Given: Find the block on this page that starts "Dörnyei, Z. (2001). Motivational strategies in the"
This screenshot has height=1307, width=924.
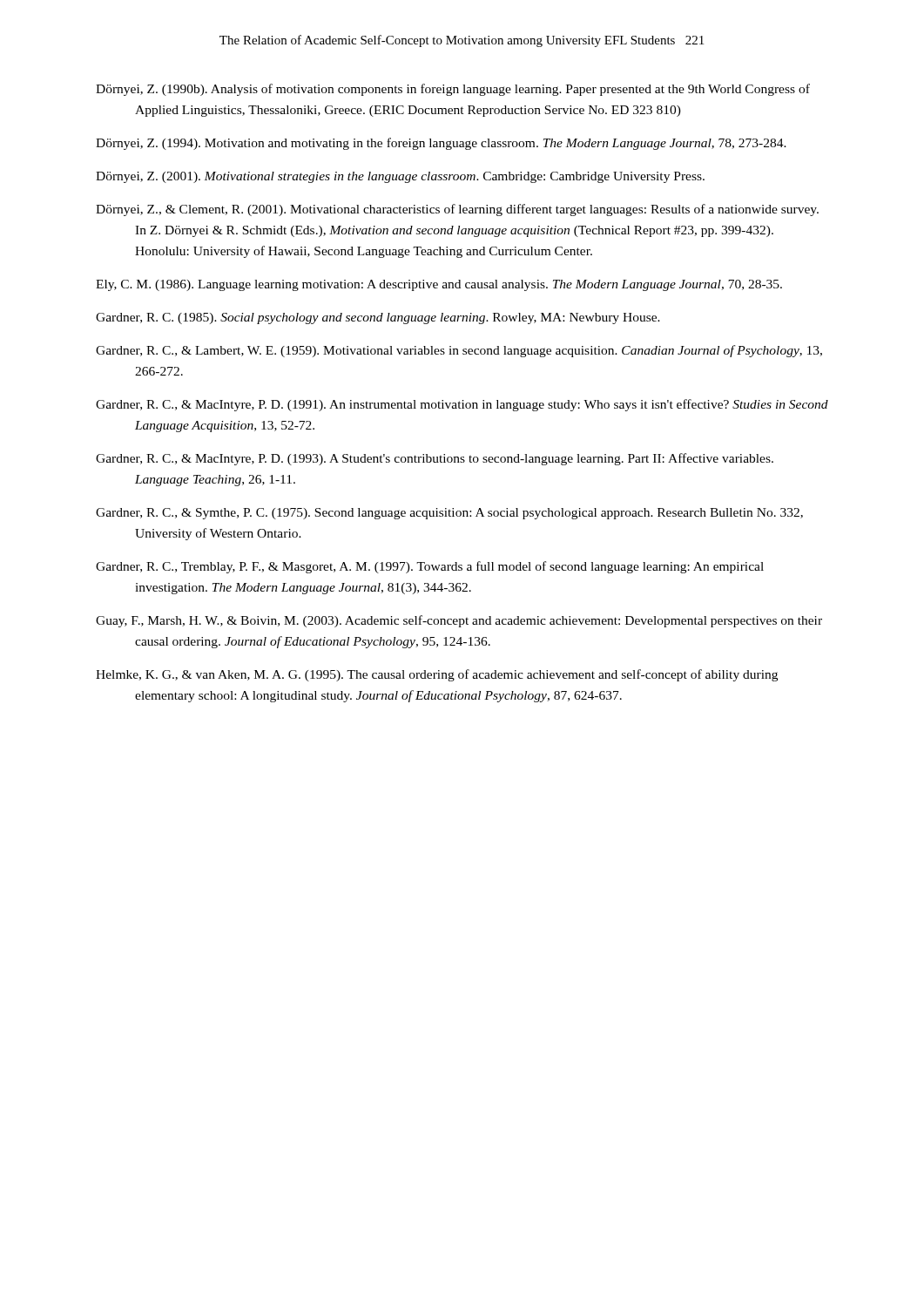Looking at the screenshot, I should [401, 176].
